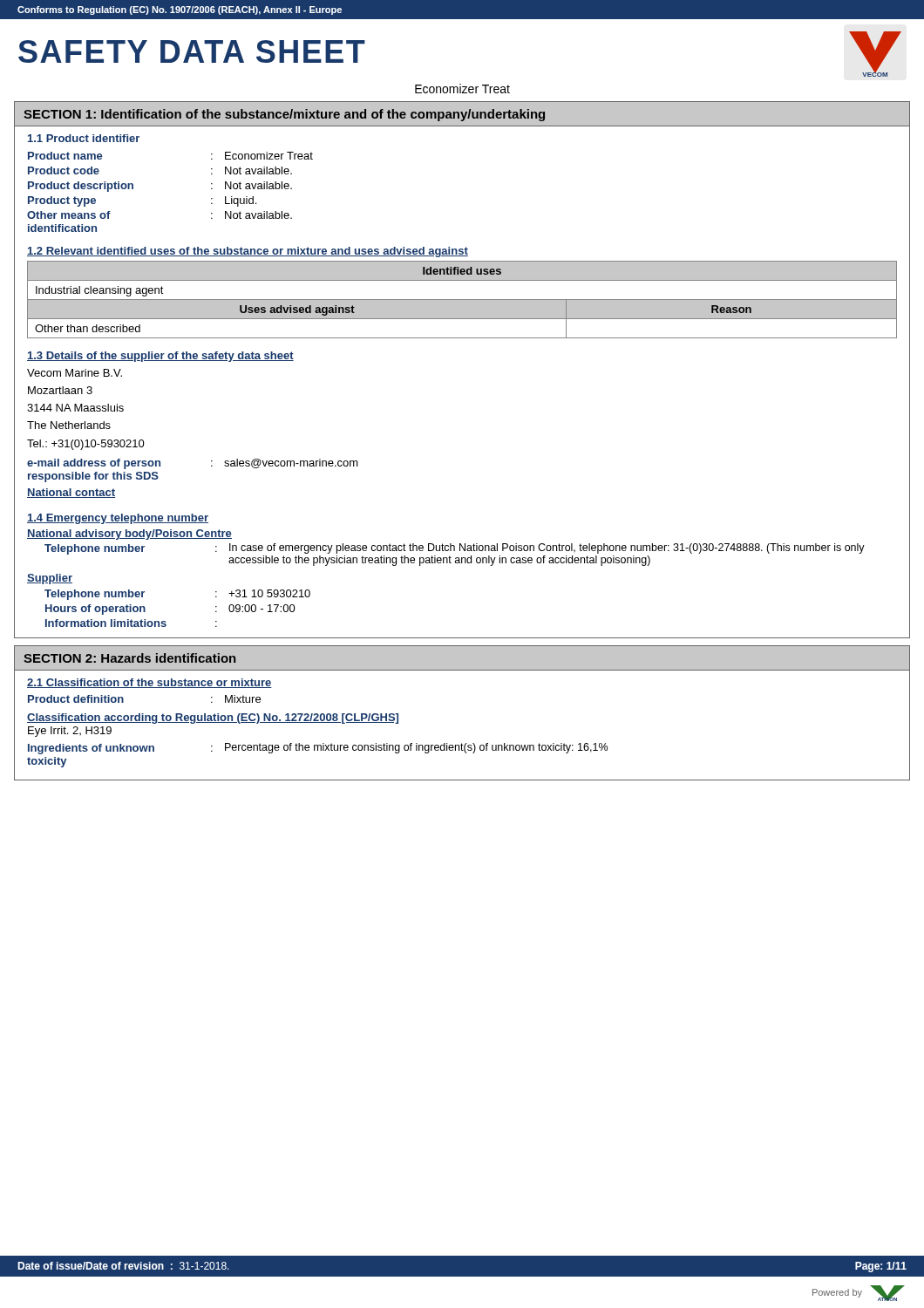924x1308 pixels.
Task: Point to "SAFETY DATA SHEET"
Action: tap(192, 52)
